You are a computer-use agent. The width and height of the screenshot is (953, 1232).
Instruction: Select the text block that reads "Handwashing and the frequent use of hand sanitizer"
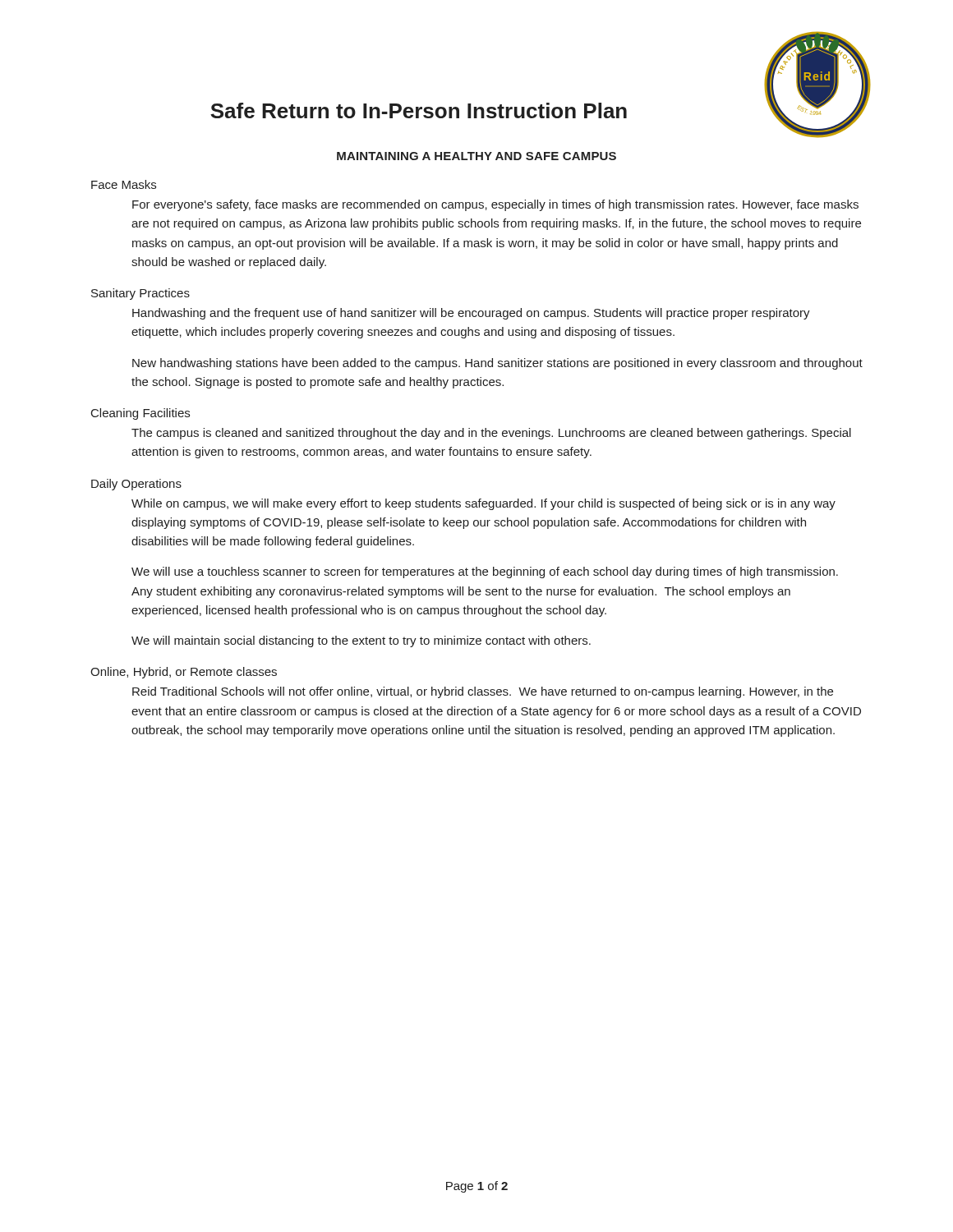pos(471,322)
